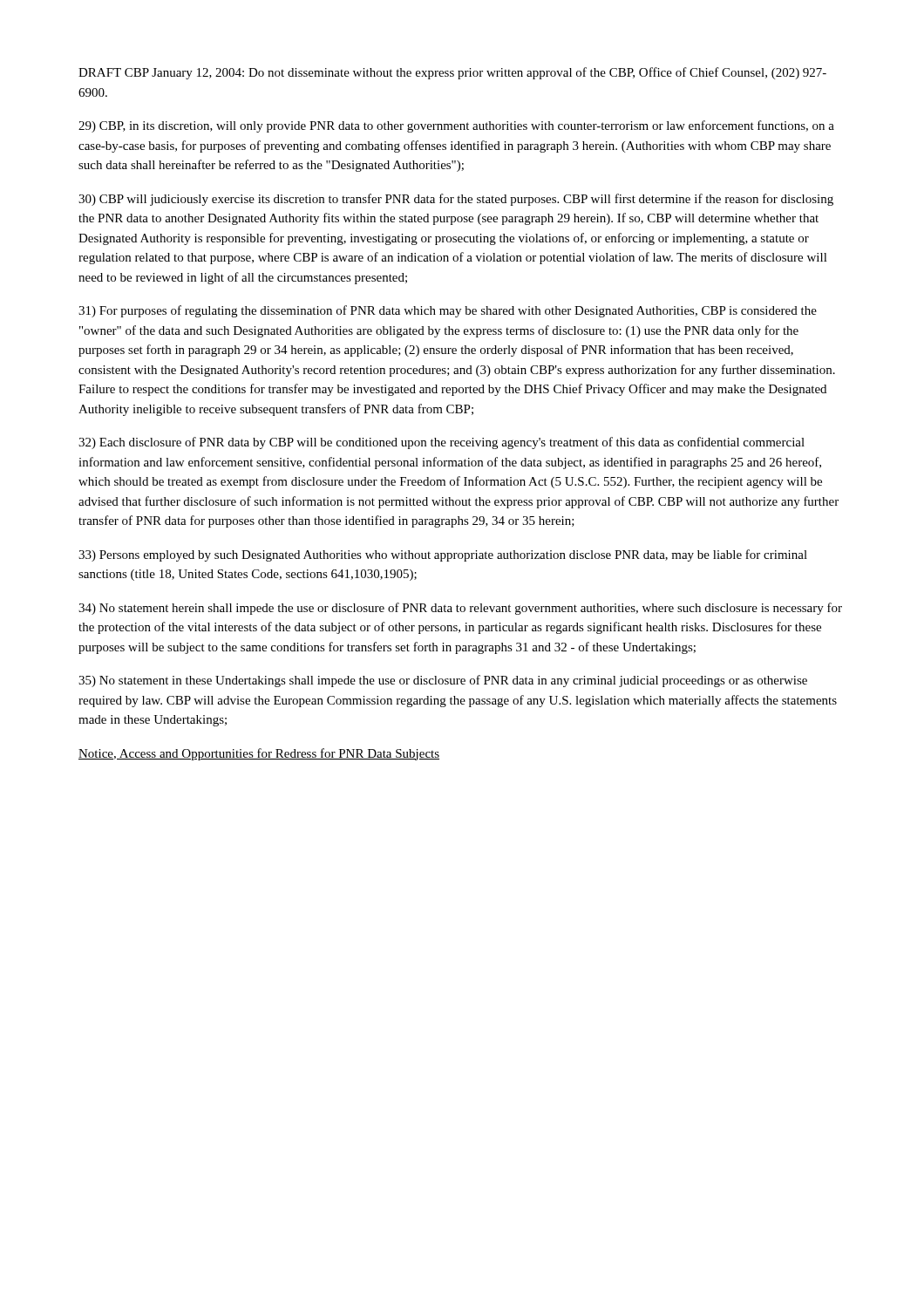Find a section header
924x1308 pixels.
(x=259, y=753)
